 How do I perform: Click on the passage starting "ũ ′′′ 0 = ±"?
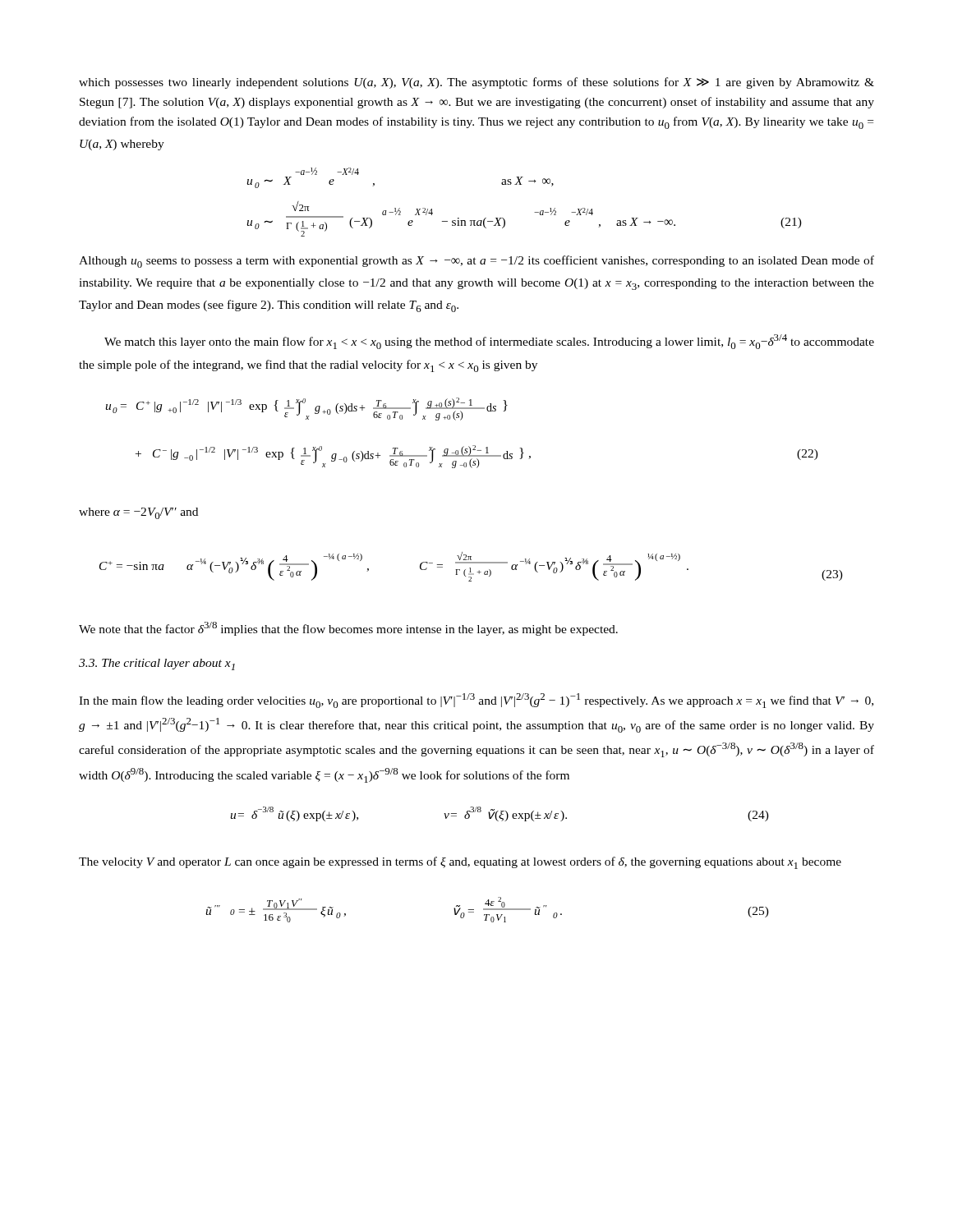(476, 913)
